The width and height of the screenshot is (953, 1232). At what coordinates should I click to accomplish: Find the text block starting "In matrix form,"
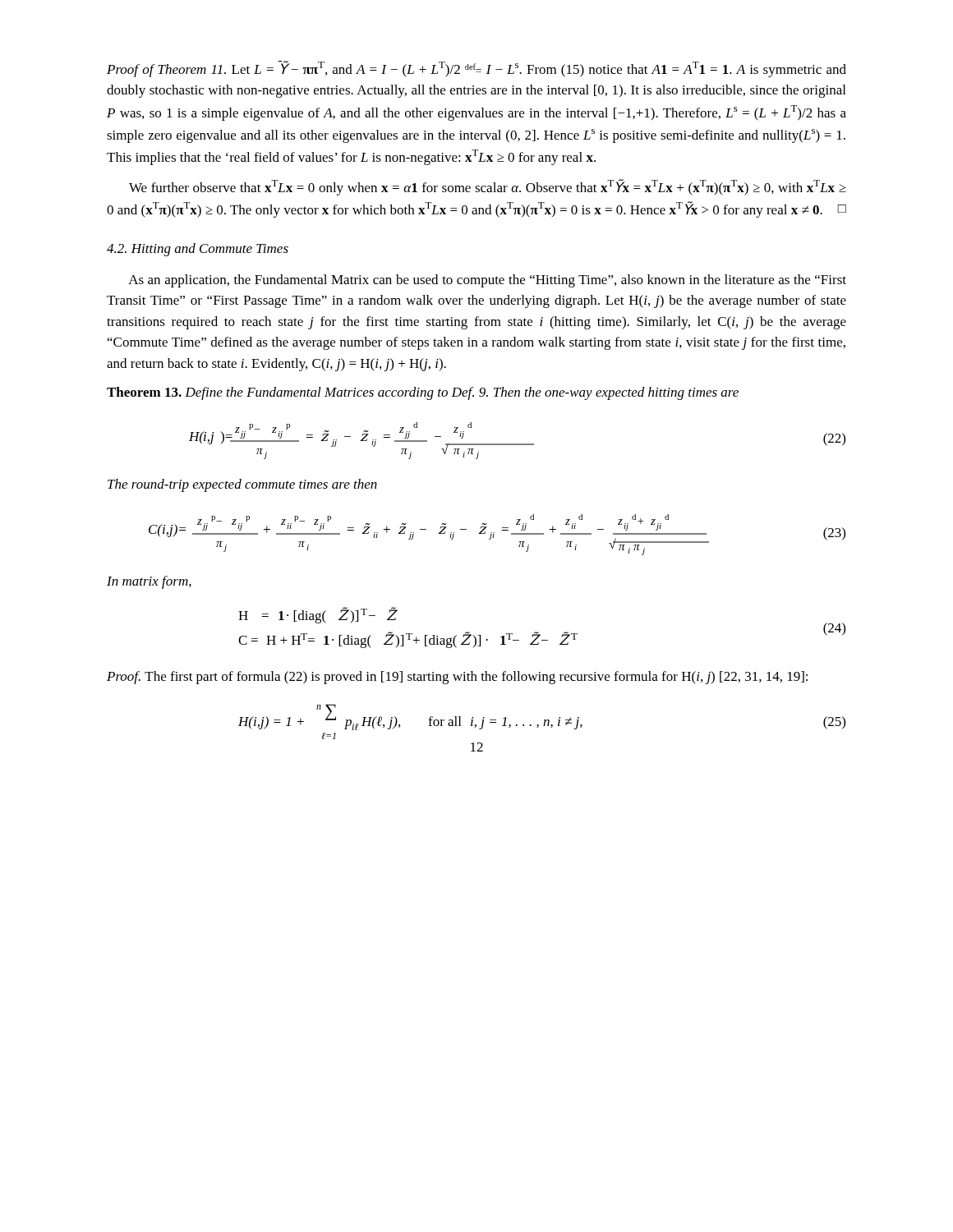pos(149,582)
